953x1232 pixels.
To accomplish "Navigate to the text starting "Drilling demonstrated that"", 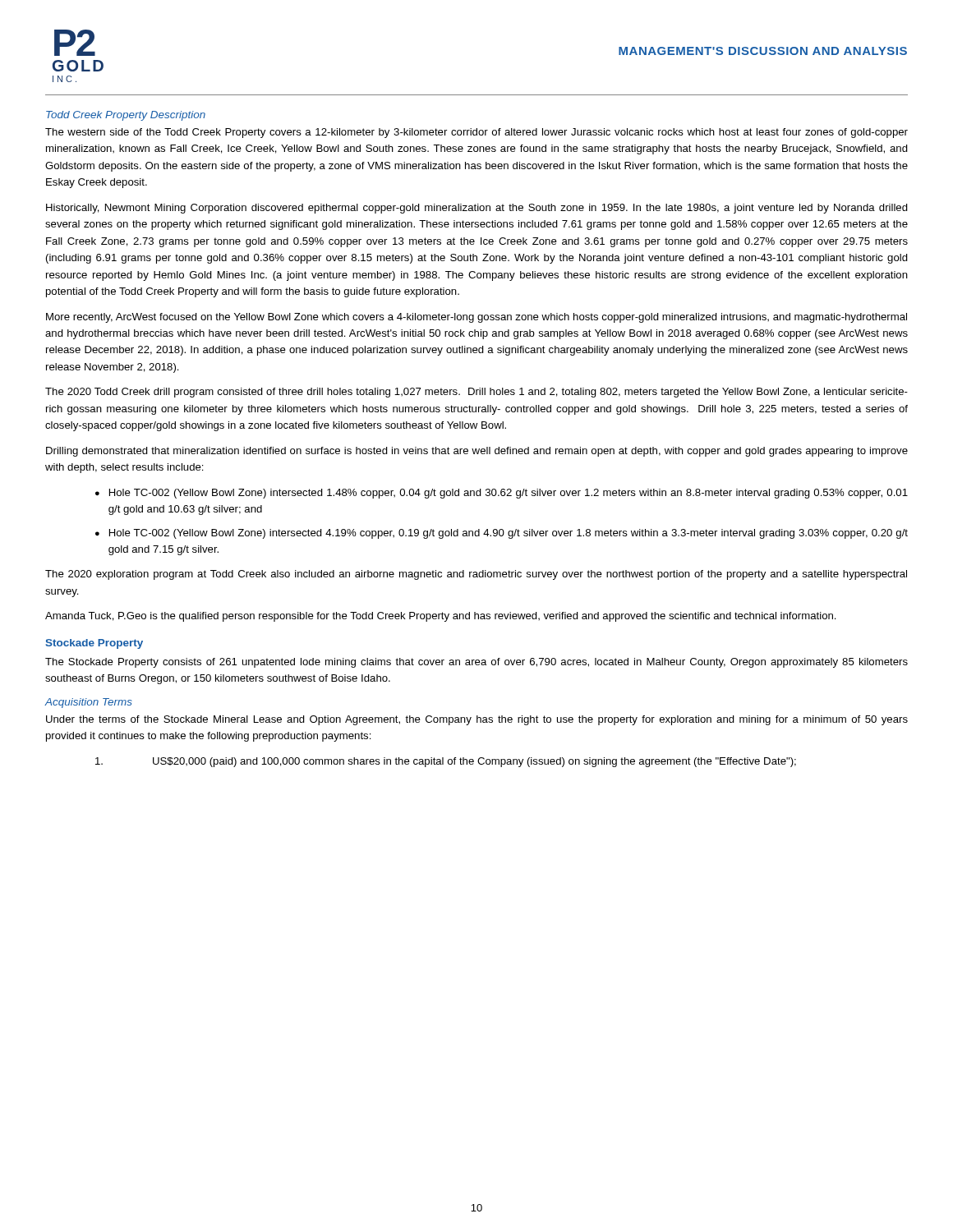I will pyautogui.click(x=476, y=459).
